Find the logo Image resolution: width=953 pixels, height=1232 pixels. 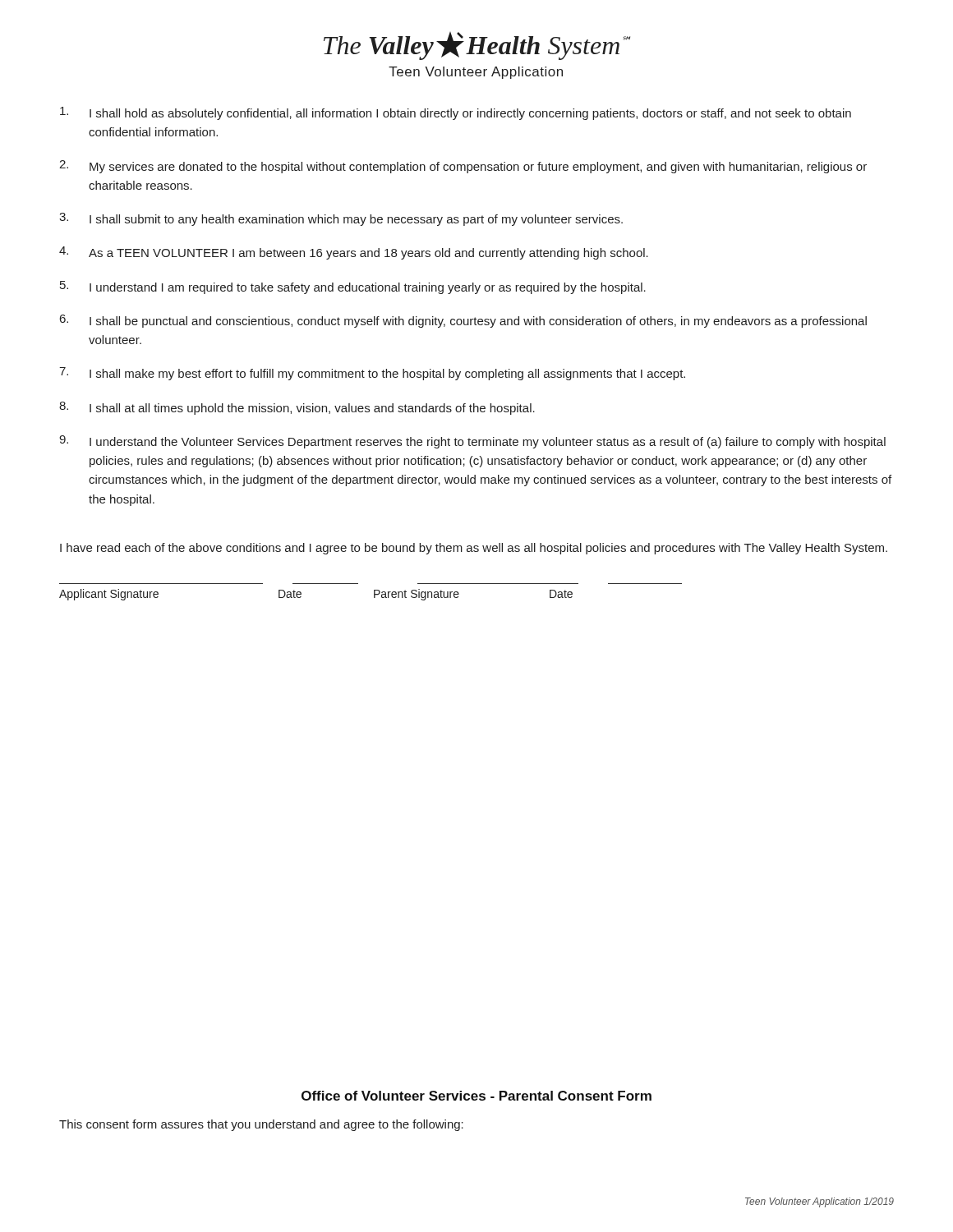[x=476, y=40]
